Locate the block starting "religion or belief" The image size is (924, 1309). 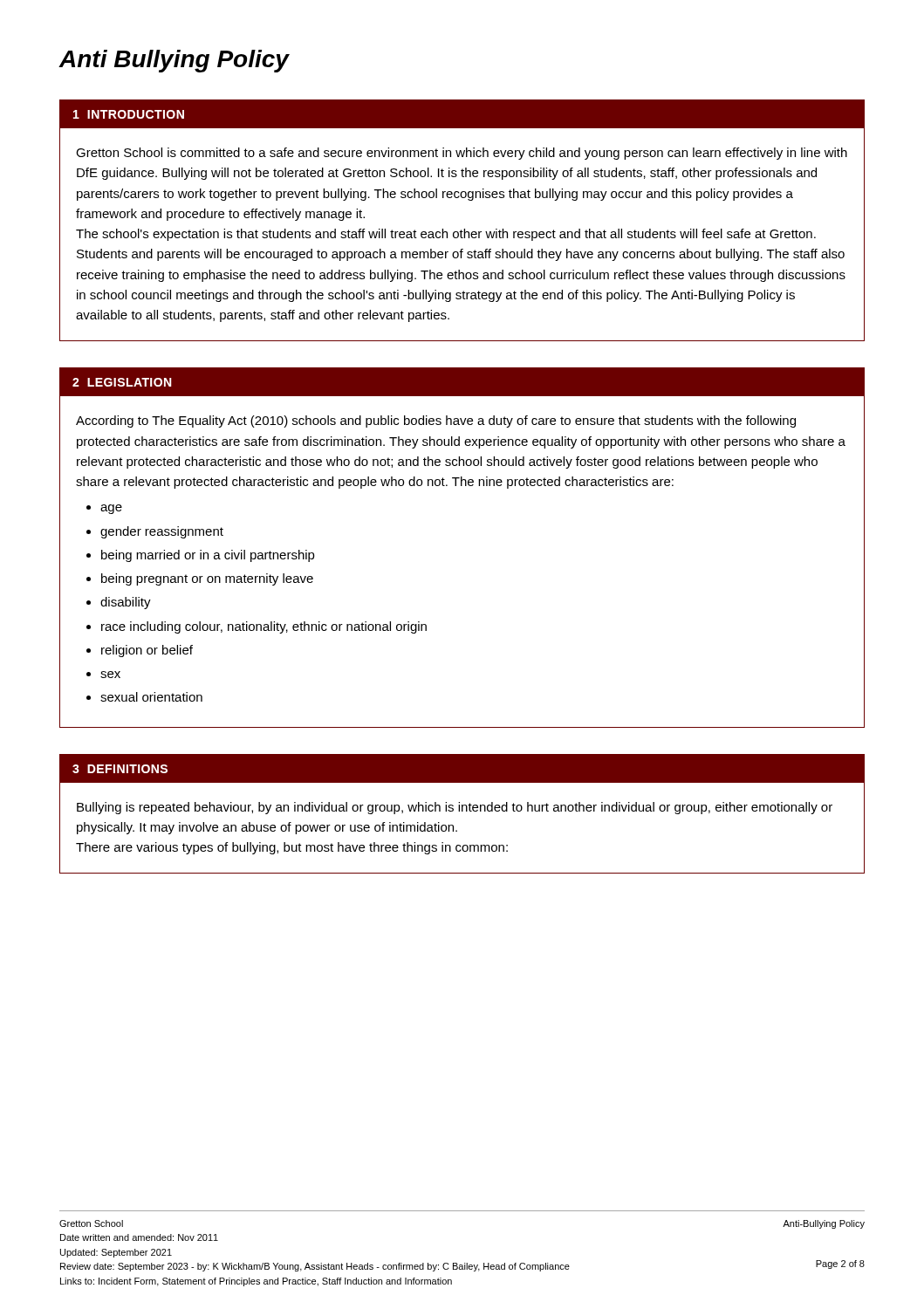147,649
